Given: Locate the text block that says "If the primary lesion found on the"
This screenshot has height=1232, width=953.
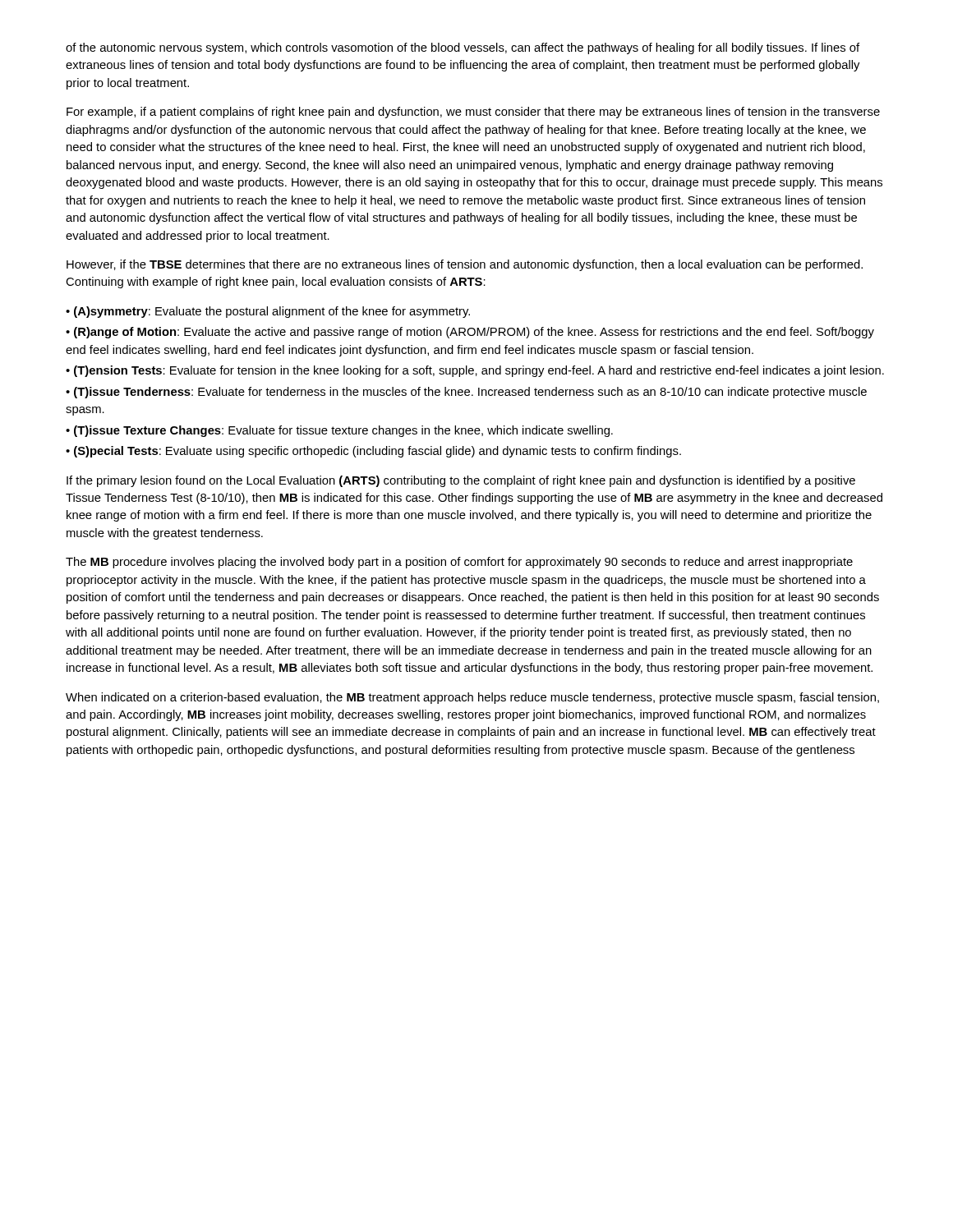Looking at the screenshot, I should pos(474,506).
